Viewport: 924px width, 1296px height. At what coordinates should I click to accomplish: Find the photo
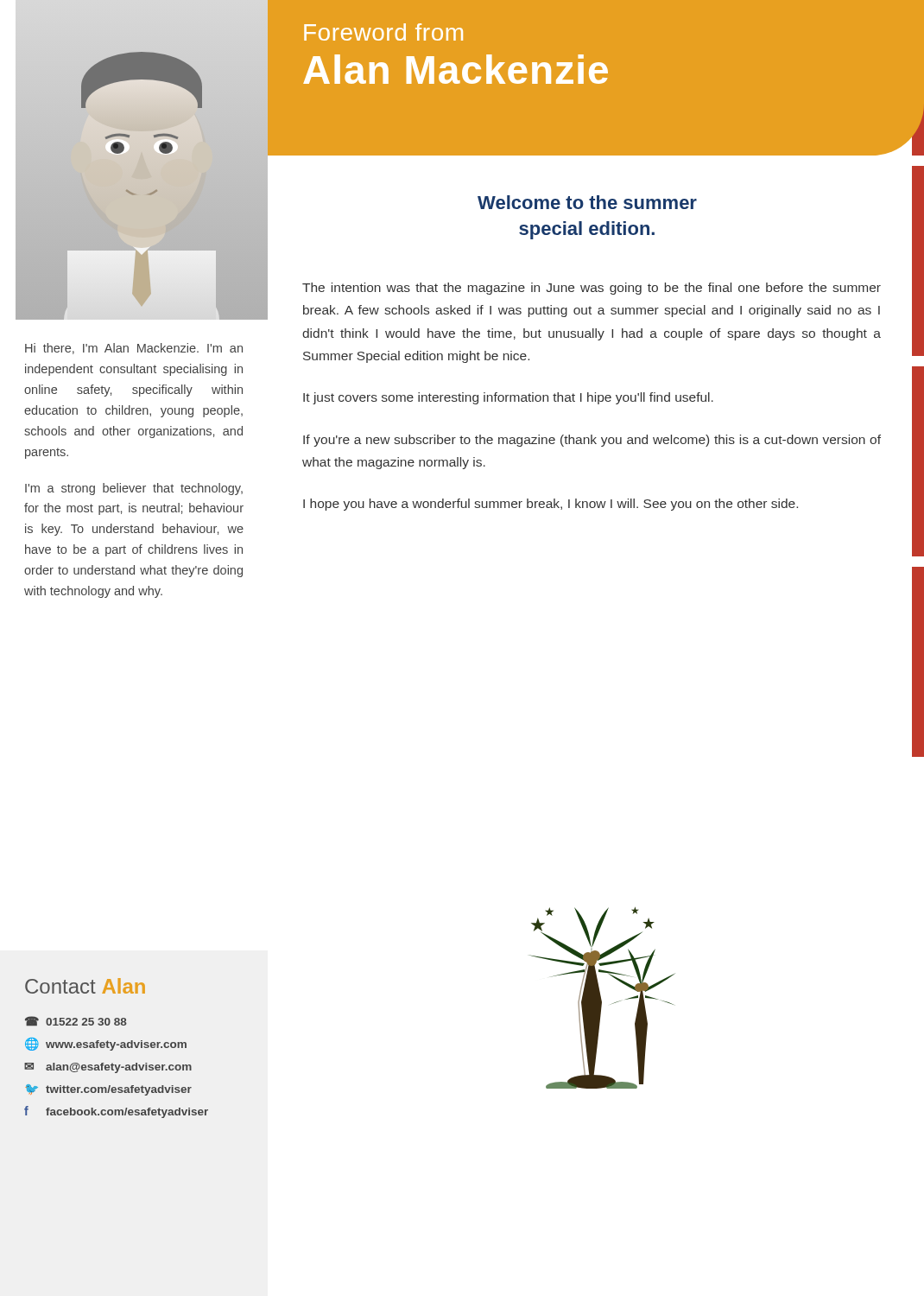142,160
